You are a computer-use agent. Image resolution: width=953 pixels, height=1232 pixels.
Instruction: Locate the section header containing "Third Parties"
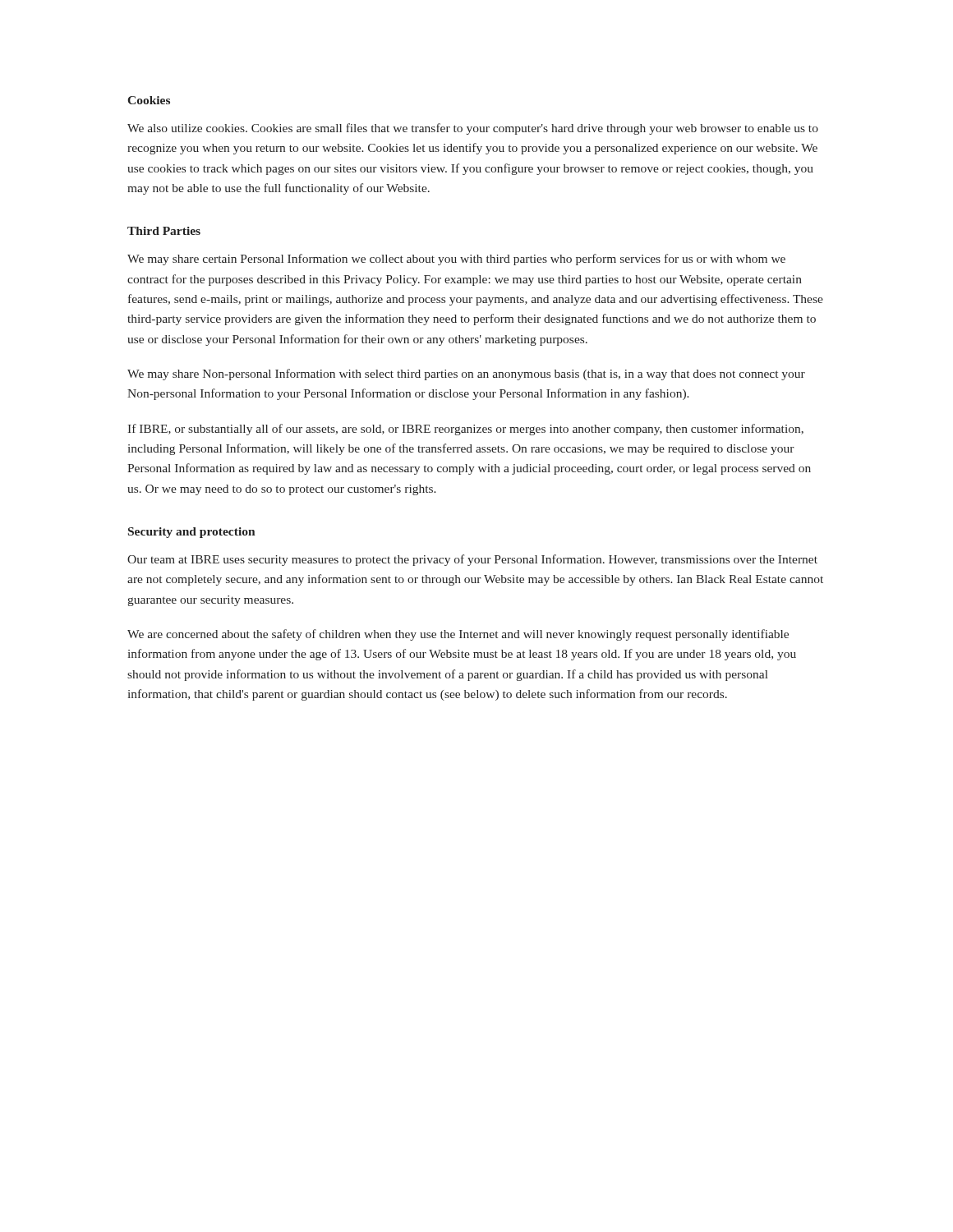(x=164, y=231)
